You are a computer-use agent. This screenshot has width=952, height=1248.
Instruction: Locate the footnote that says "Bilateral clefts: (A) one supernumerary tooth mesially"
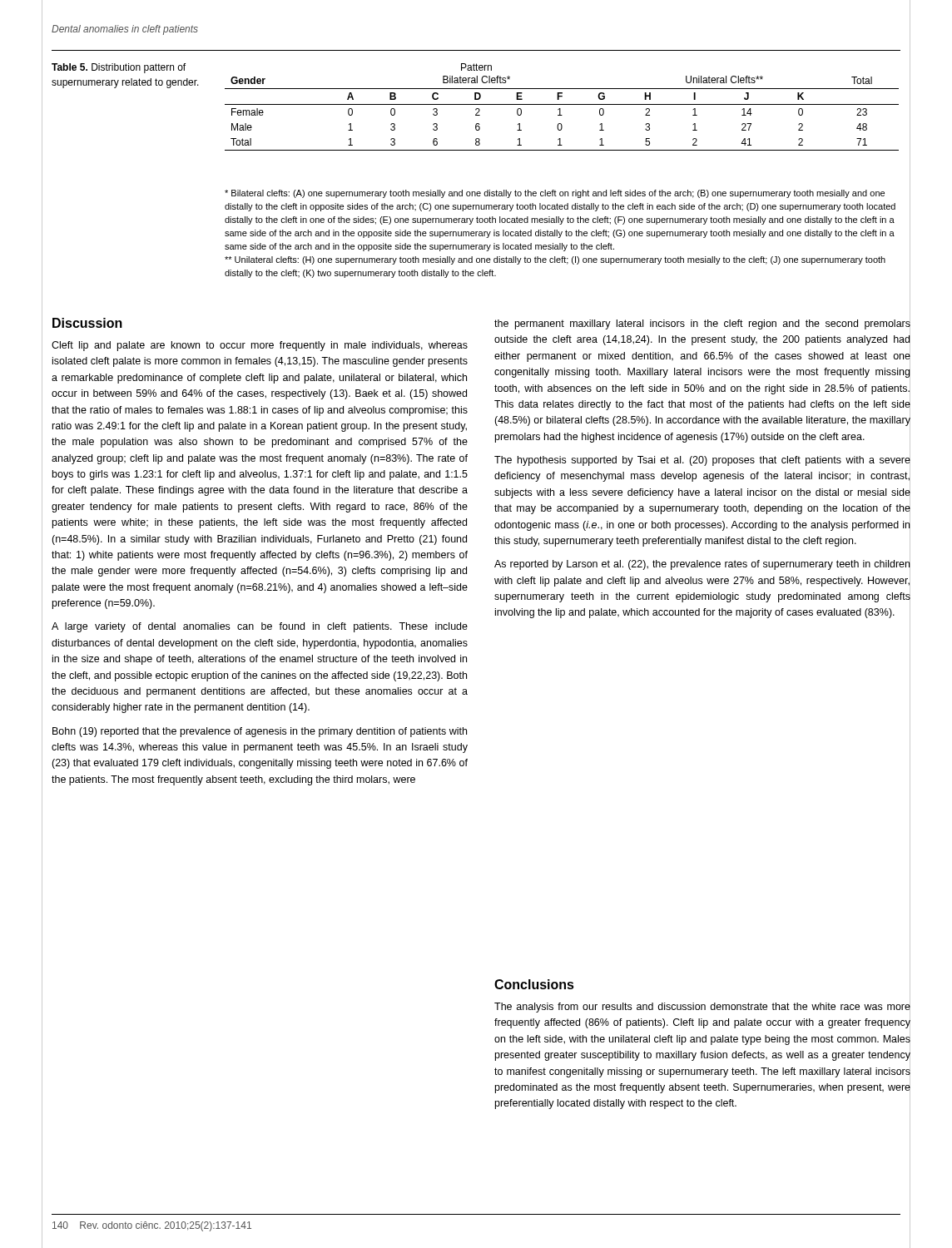(x=560, y=233)
